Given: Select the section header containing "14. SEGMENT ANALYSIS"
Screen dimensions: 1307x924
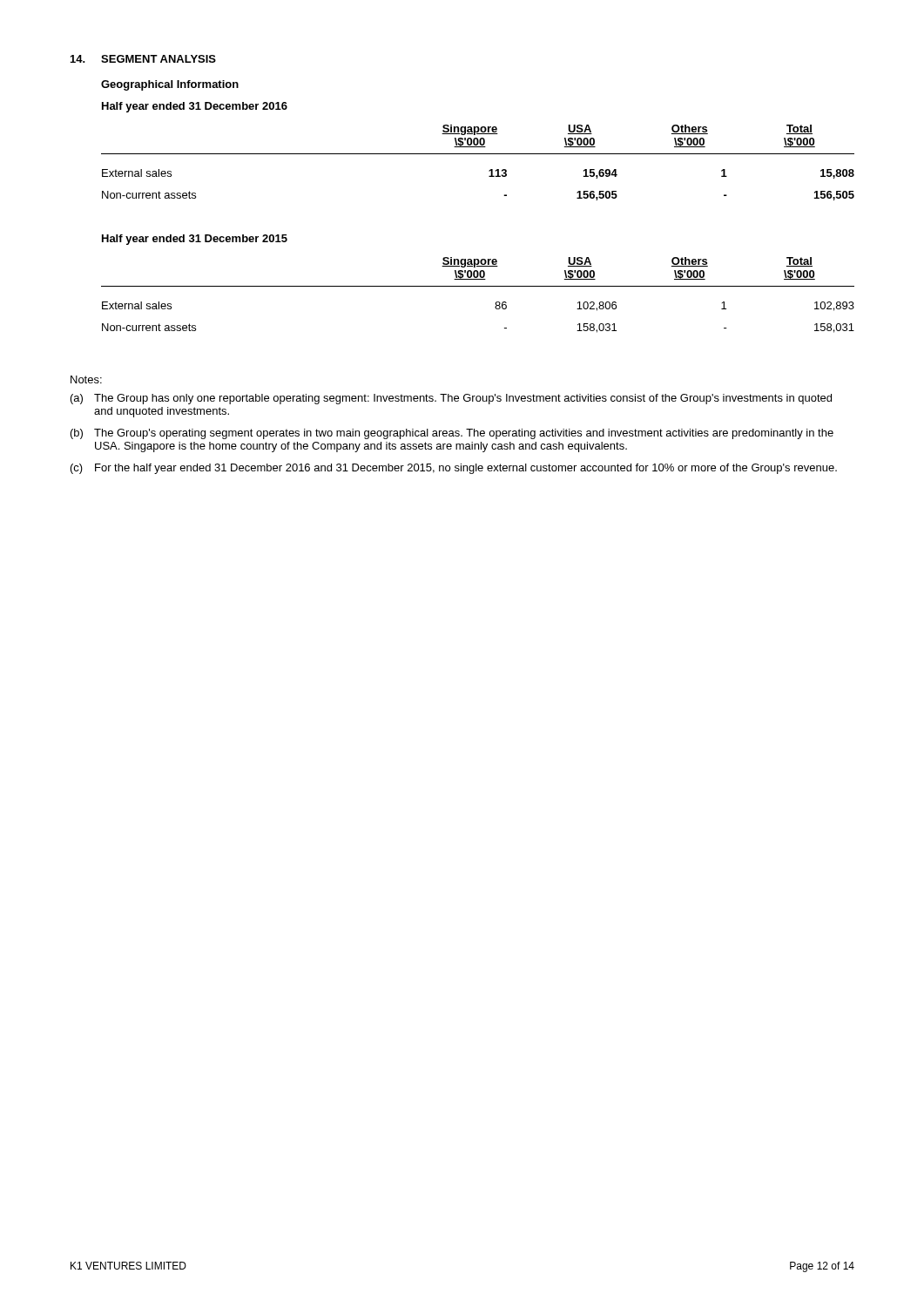Looking at the screenshot, I should pos(143,59).
